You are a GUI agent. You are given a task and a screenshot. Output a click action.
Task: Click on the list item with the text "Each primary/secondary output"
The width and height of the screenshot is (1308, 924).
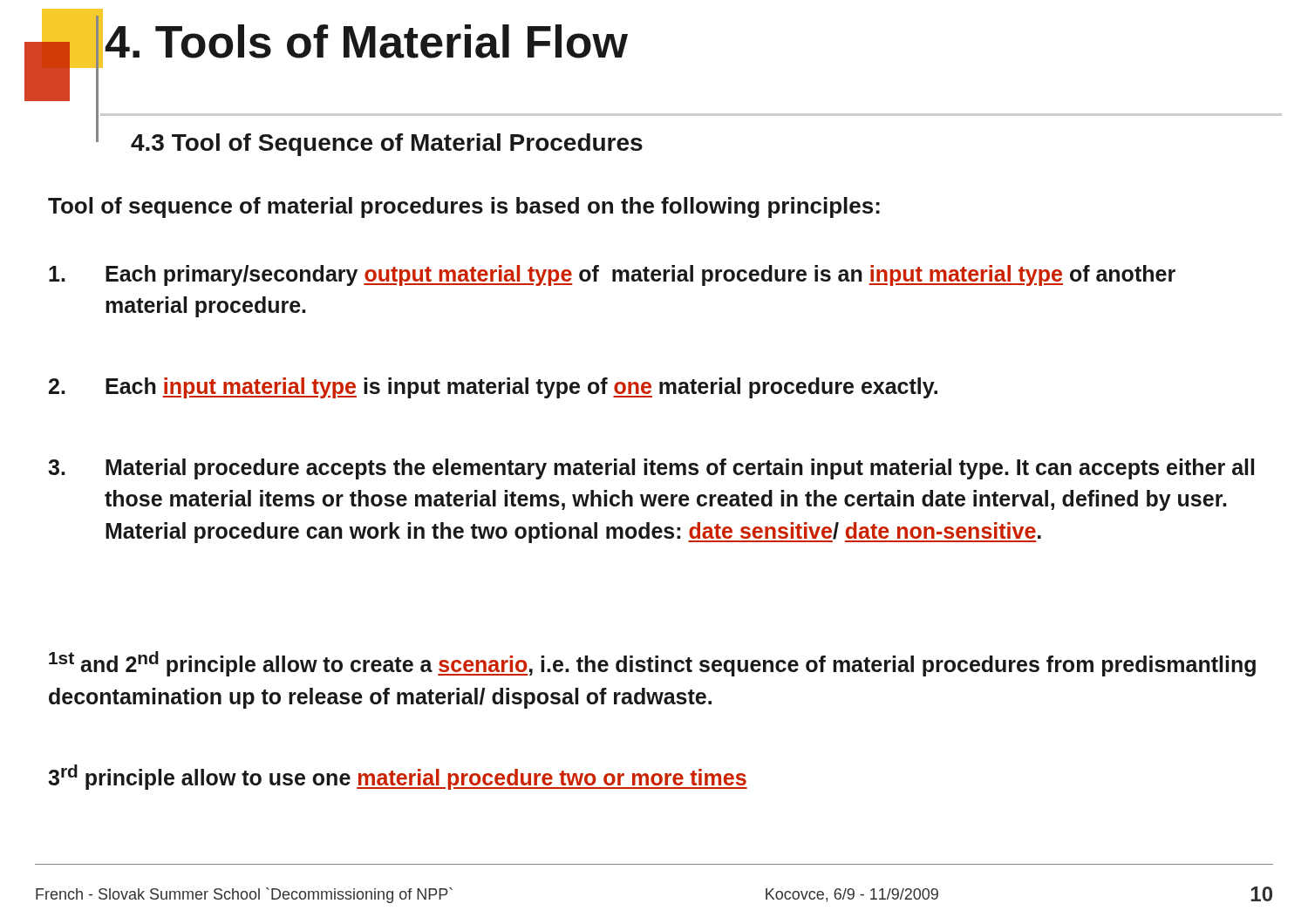[654, 290]
